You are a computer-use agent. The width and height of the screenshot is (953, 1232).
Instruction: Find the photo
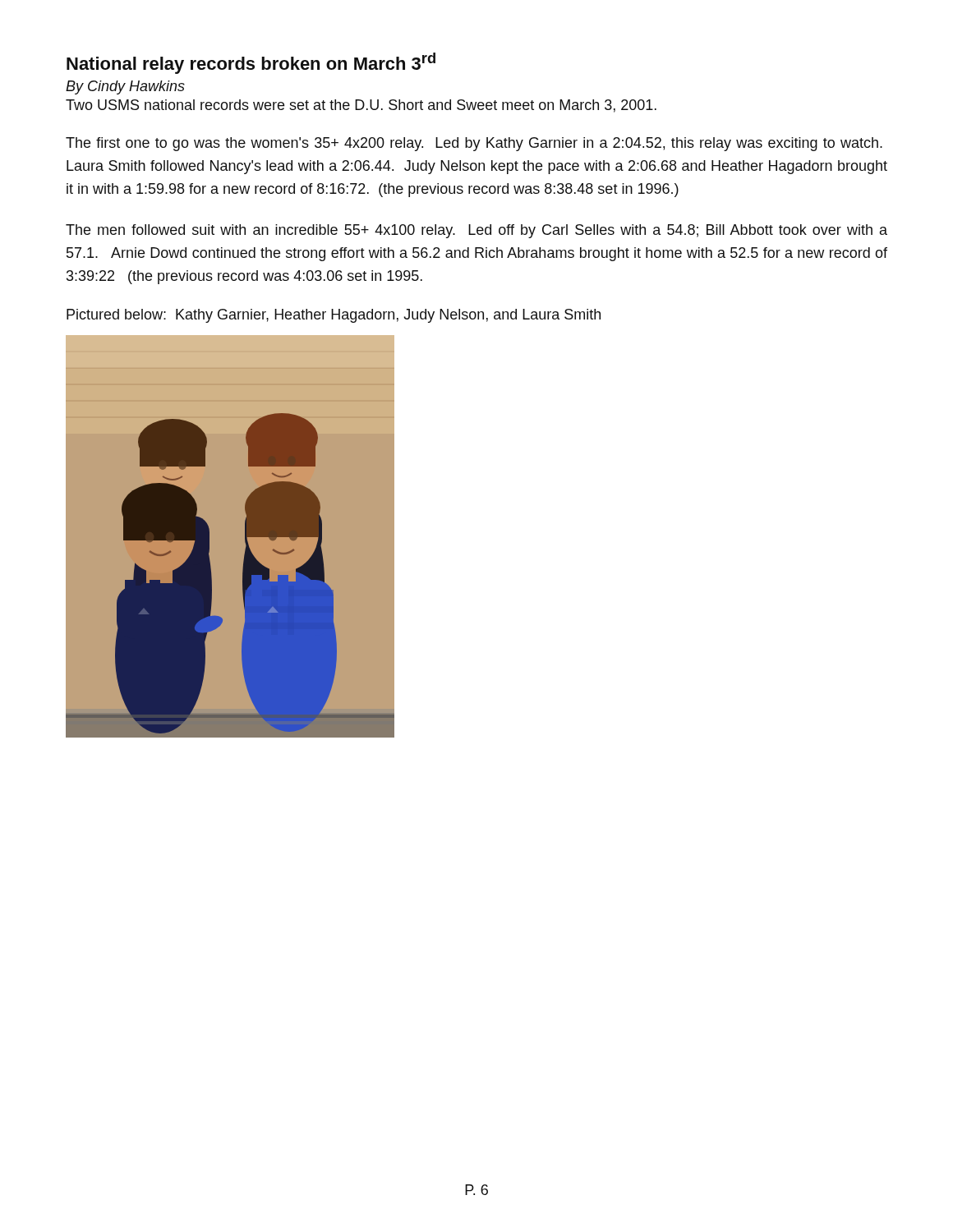click(x=230, y=536)
